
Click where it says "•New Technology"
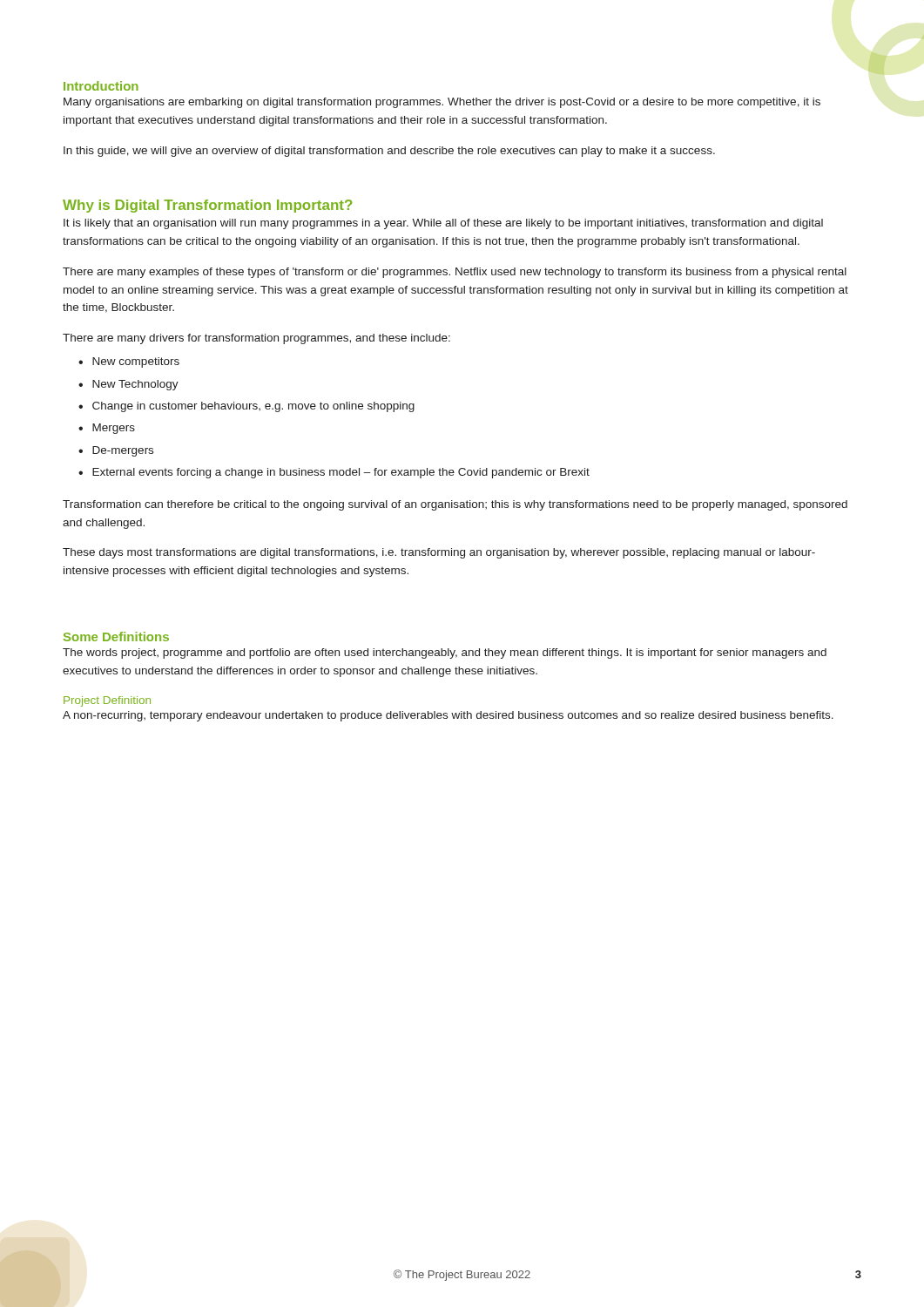[128, 385]
